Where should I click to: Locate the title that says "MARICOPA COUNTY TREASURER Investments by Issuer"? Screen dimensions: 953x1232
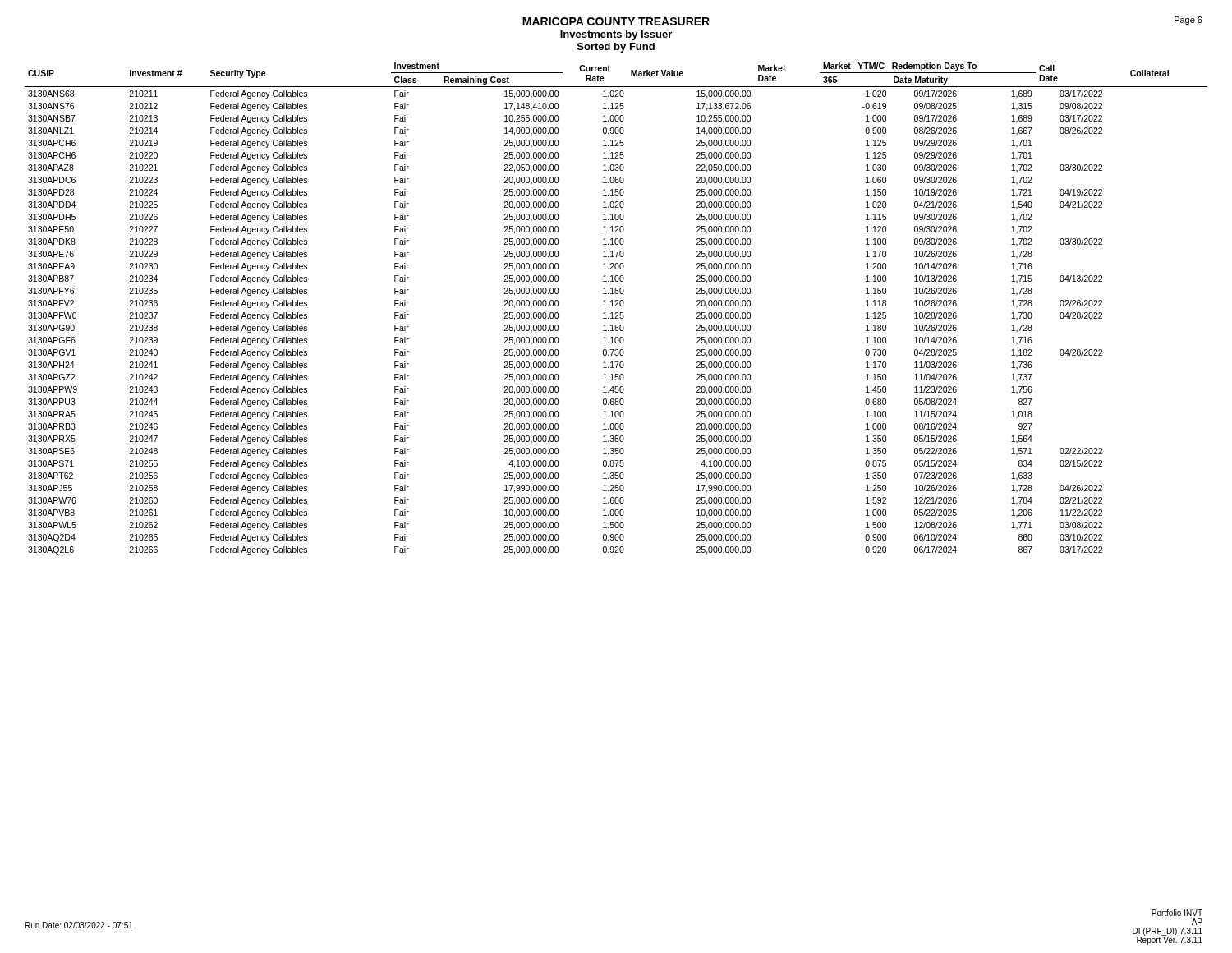(x=616, y=34)
